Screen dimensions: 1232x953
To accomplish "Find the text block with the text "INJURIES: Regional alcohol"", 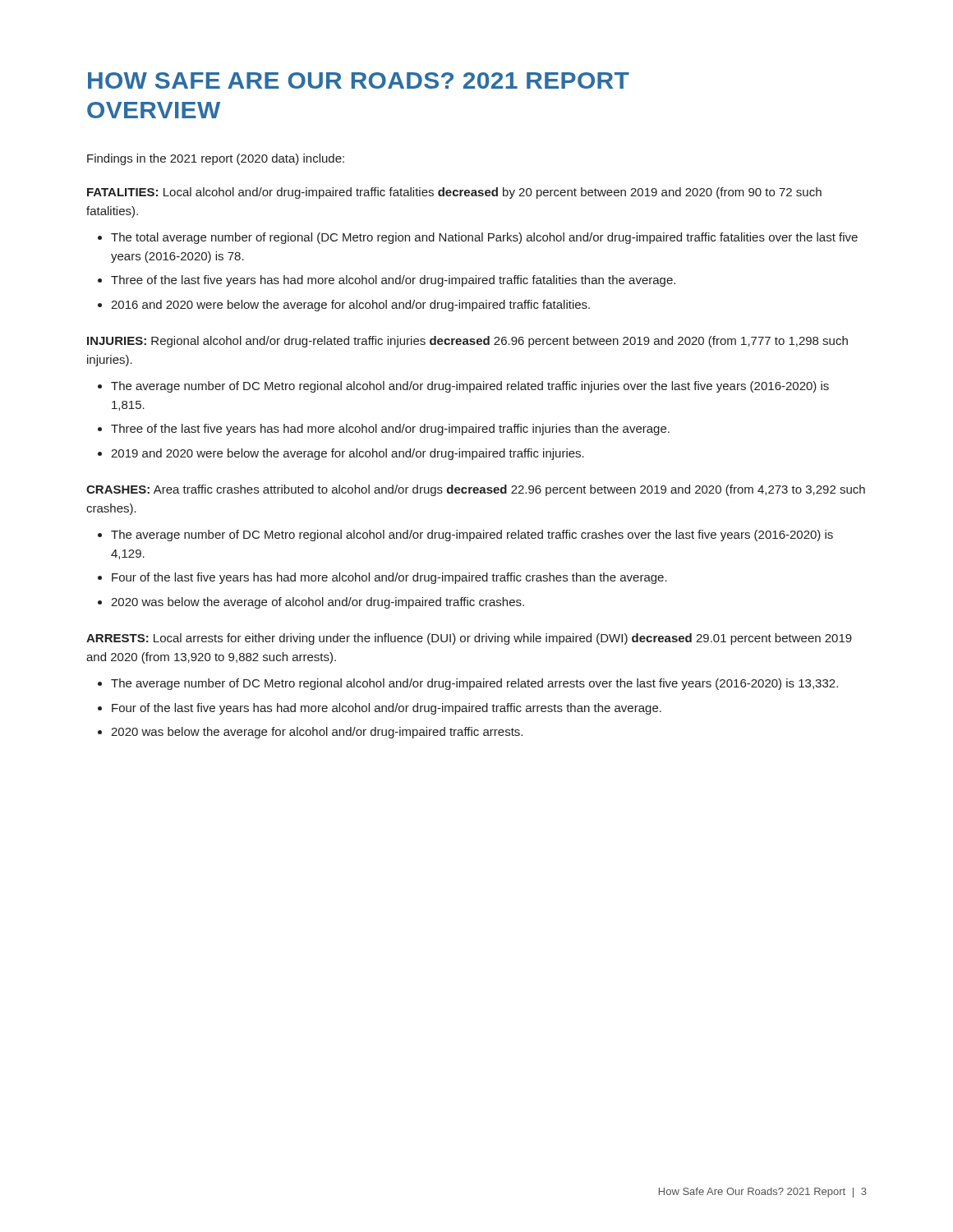I will 467,350.
